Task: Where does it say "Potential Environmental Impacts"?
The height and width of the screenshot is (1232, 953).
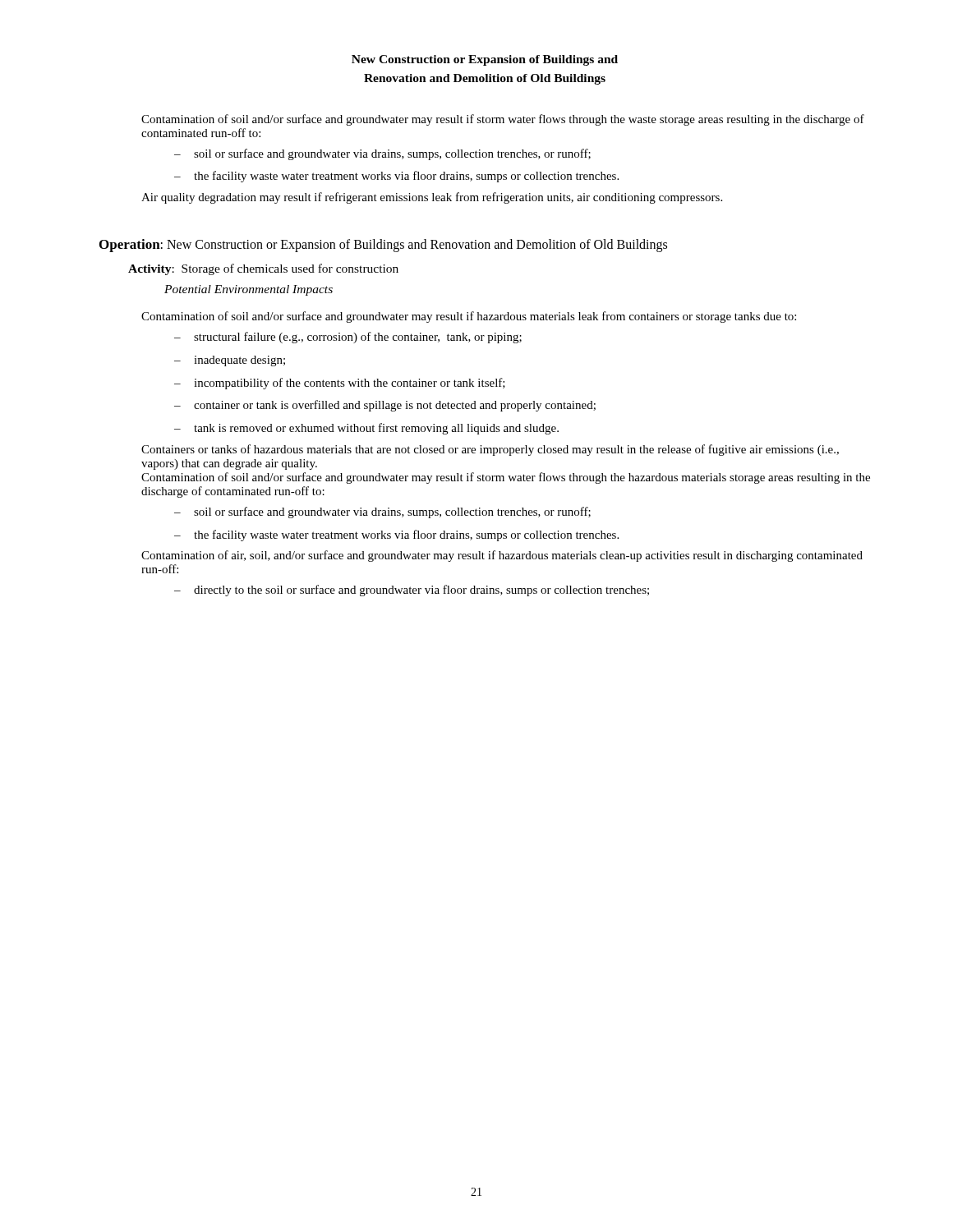Action: pyautogui.click(x=249, y=288)
